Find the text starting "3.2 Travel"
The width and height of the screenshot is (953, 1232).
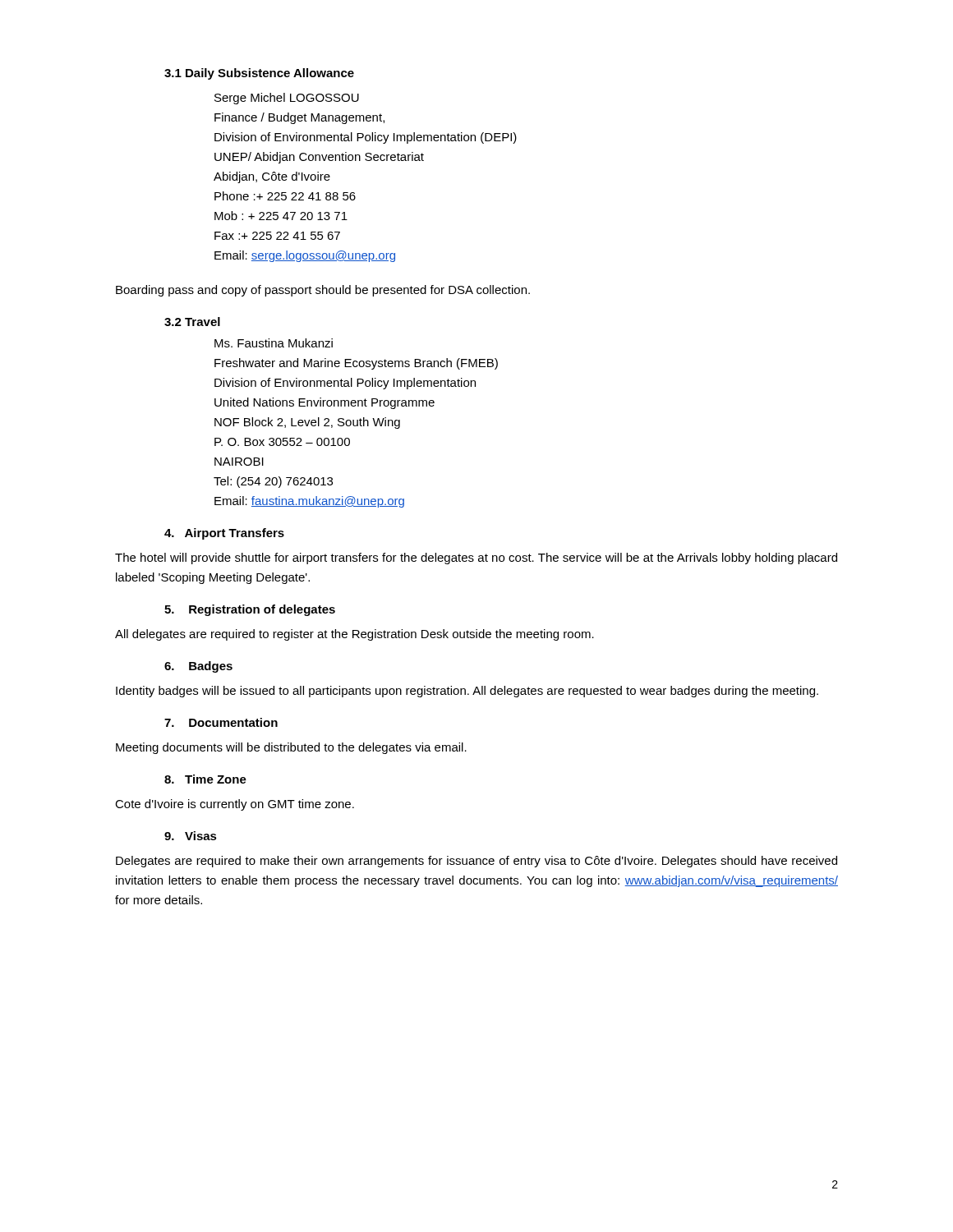click(x=192, y=322)
